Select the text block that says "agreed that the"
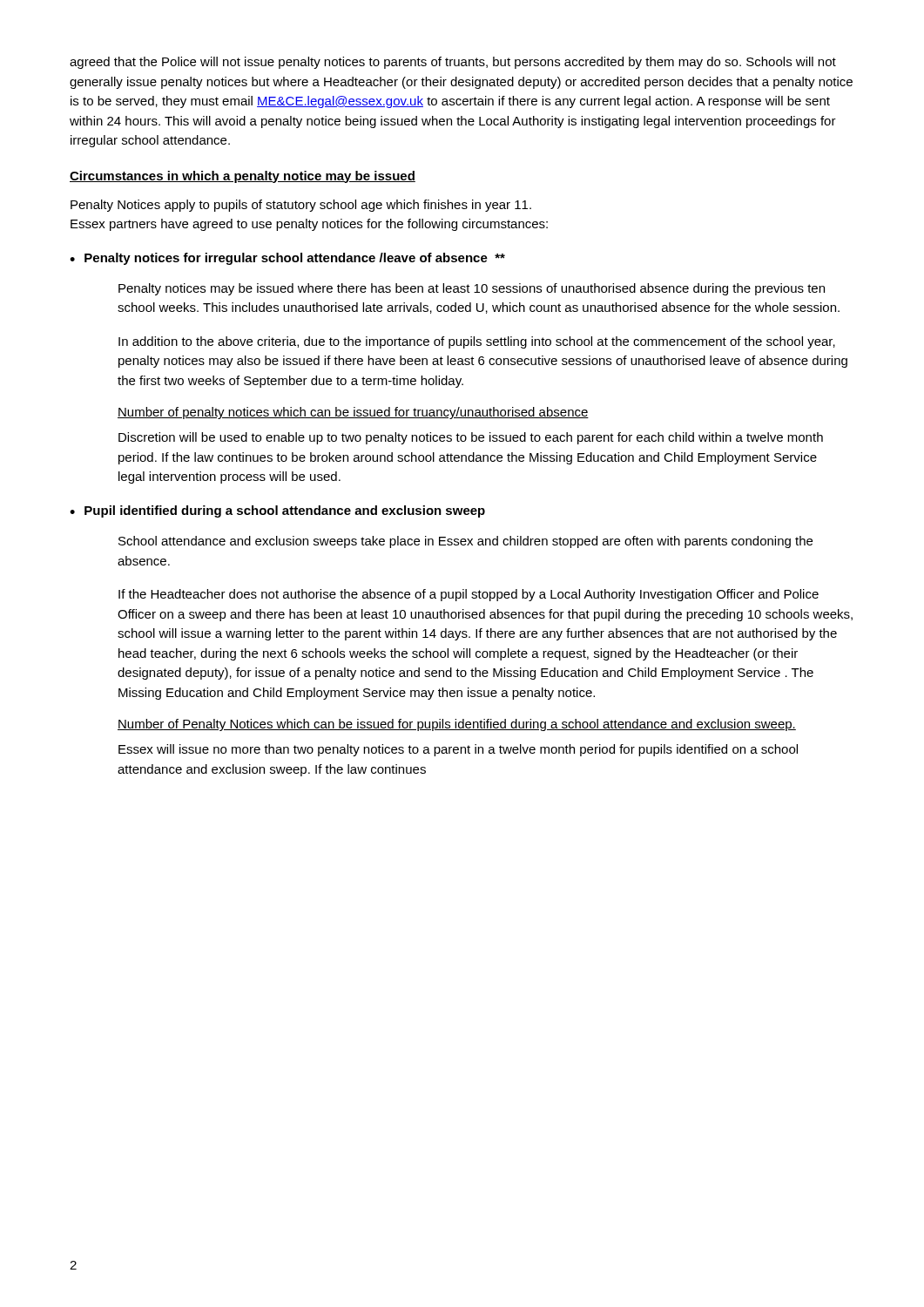The image size is (924, 1307). pos(461,101)
